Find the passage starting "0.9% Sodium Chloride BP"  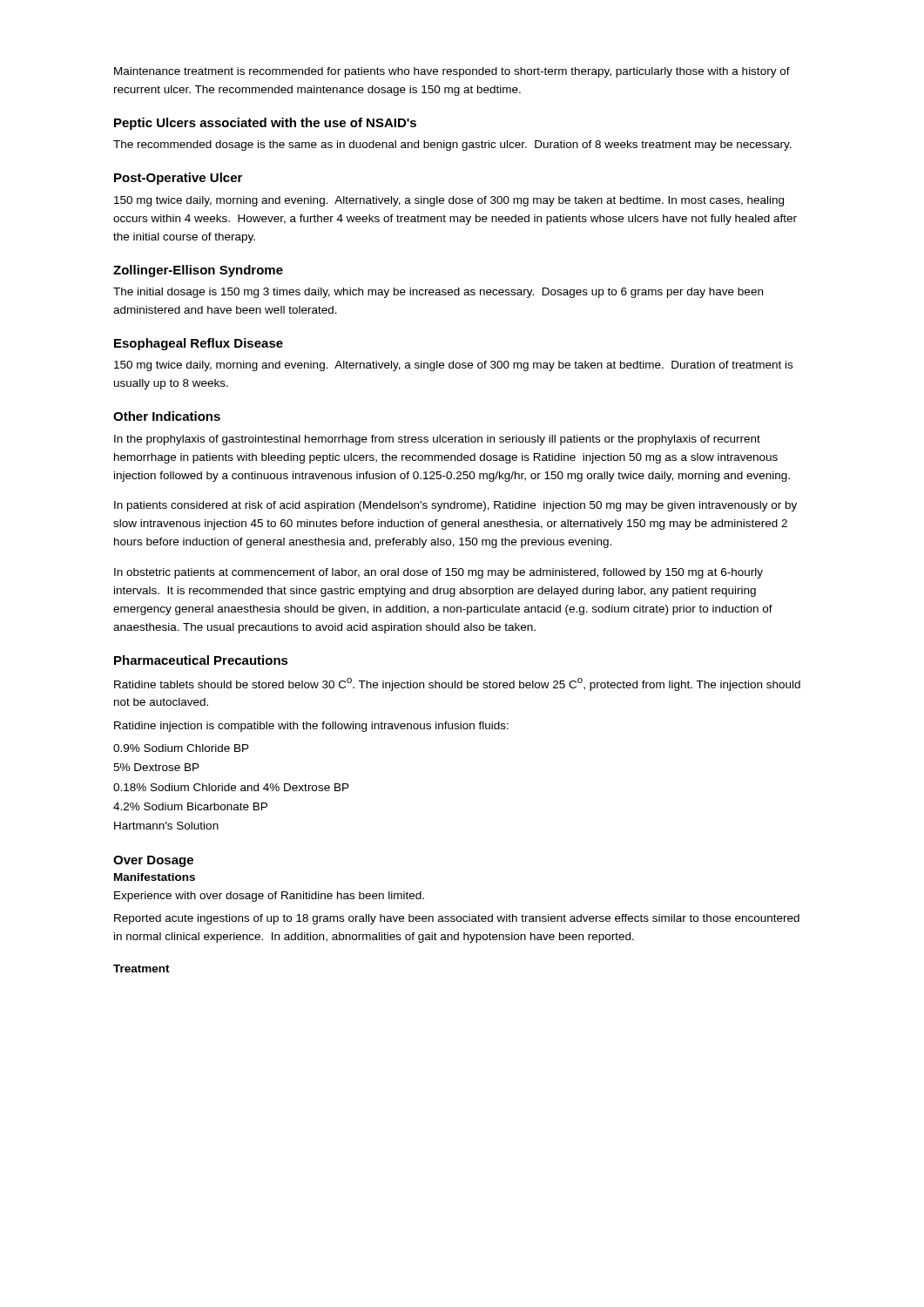pos(181,748)
